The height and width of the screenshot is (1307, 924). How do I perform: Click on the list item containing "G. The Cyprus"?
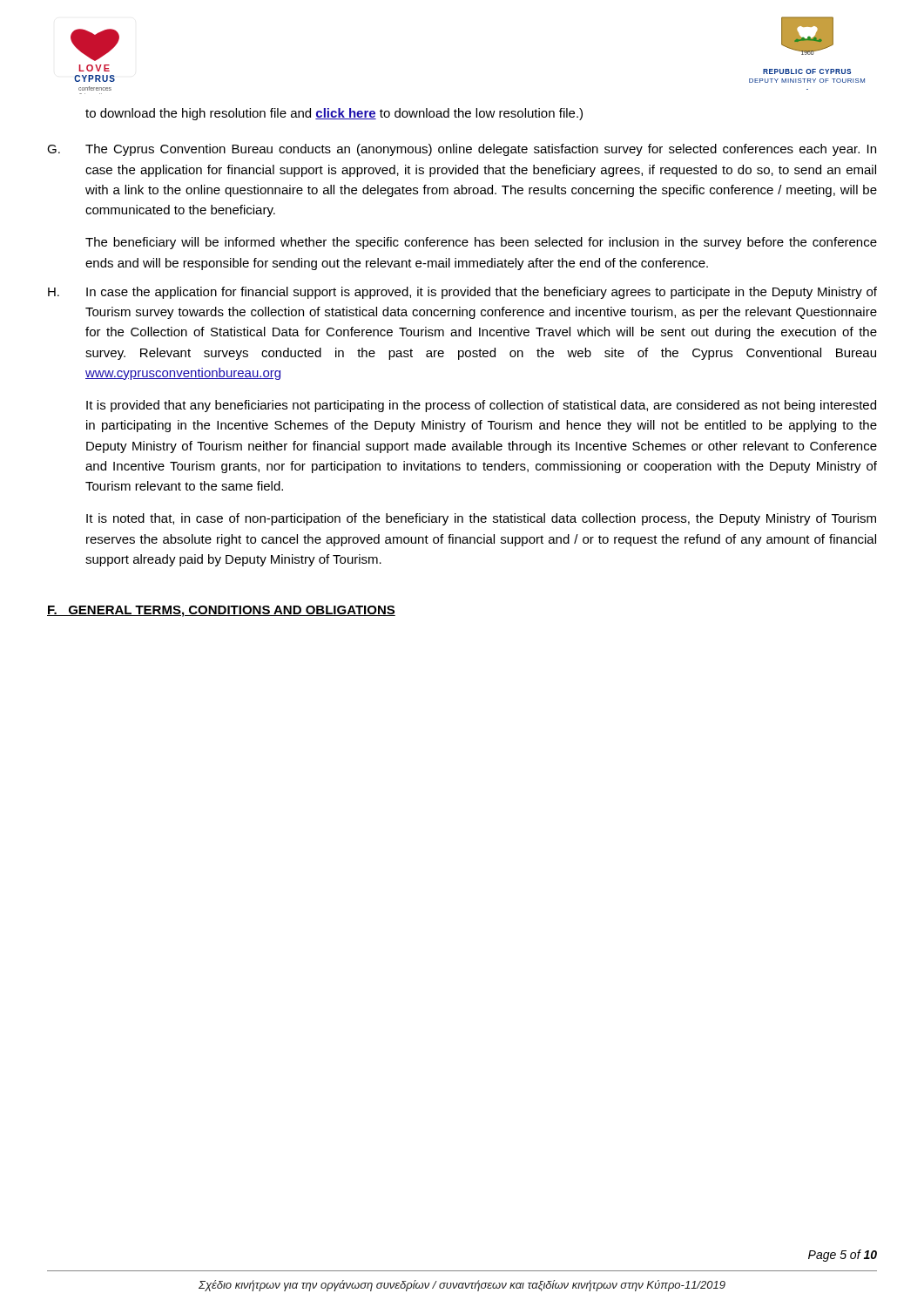point(462,179)
